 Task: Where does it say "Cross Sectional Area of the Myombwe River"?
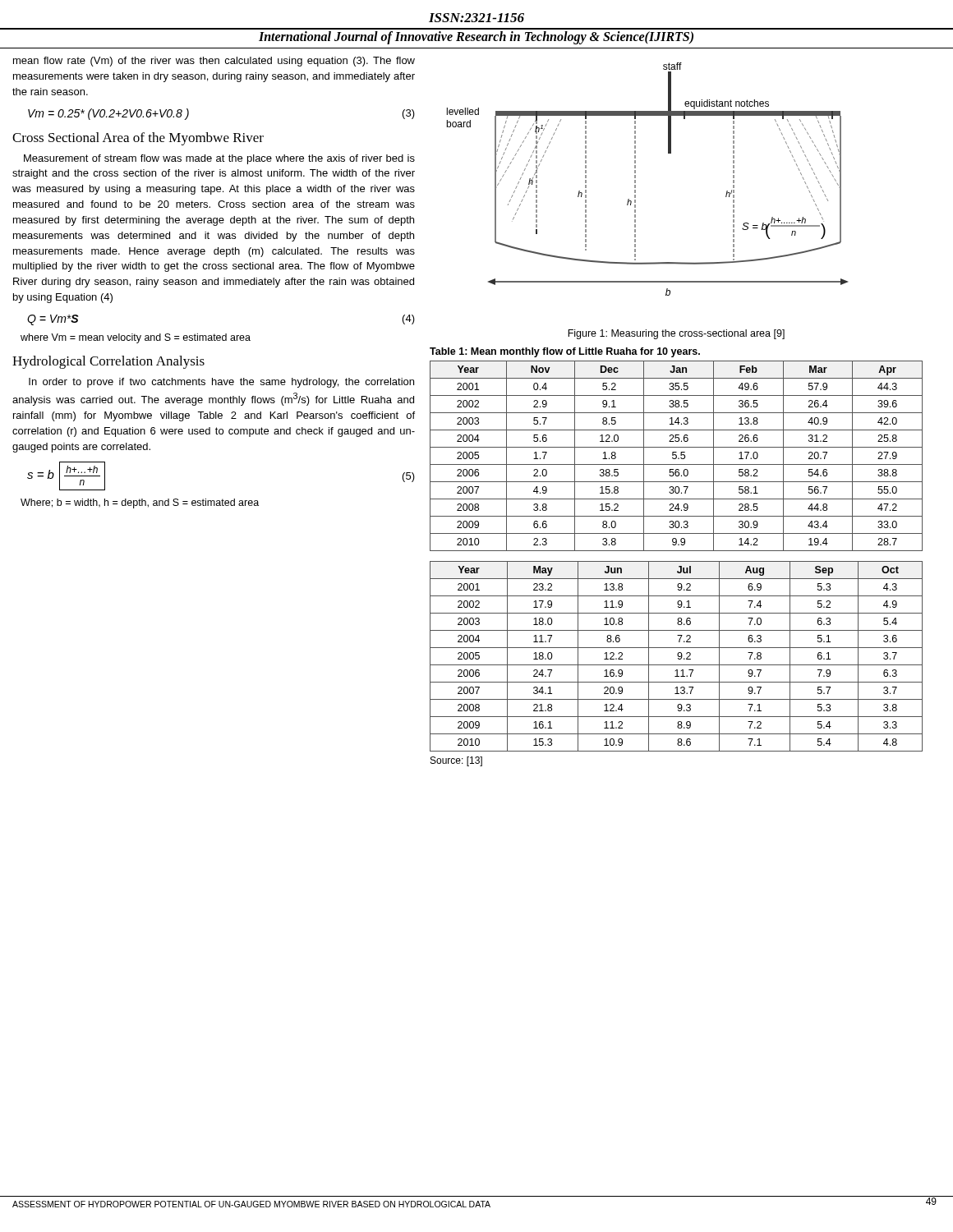pos(138,137)
